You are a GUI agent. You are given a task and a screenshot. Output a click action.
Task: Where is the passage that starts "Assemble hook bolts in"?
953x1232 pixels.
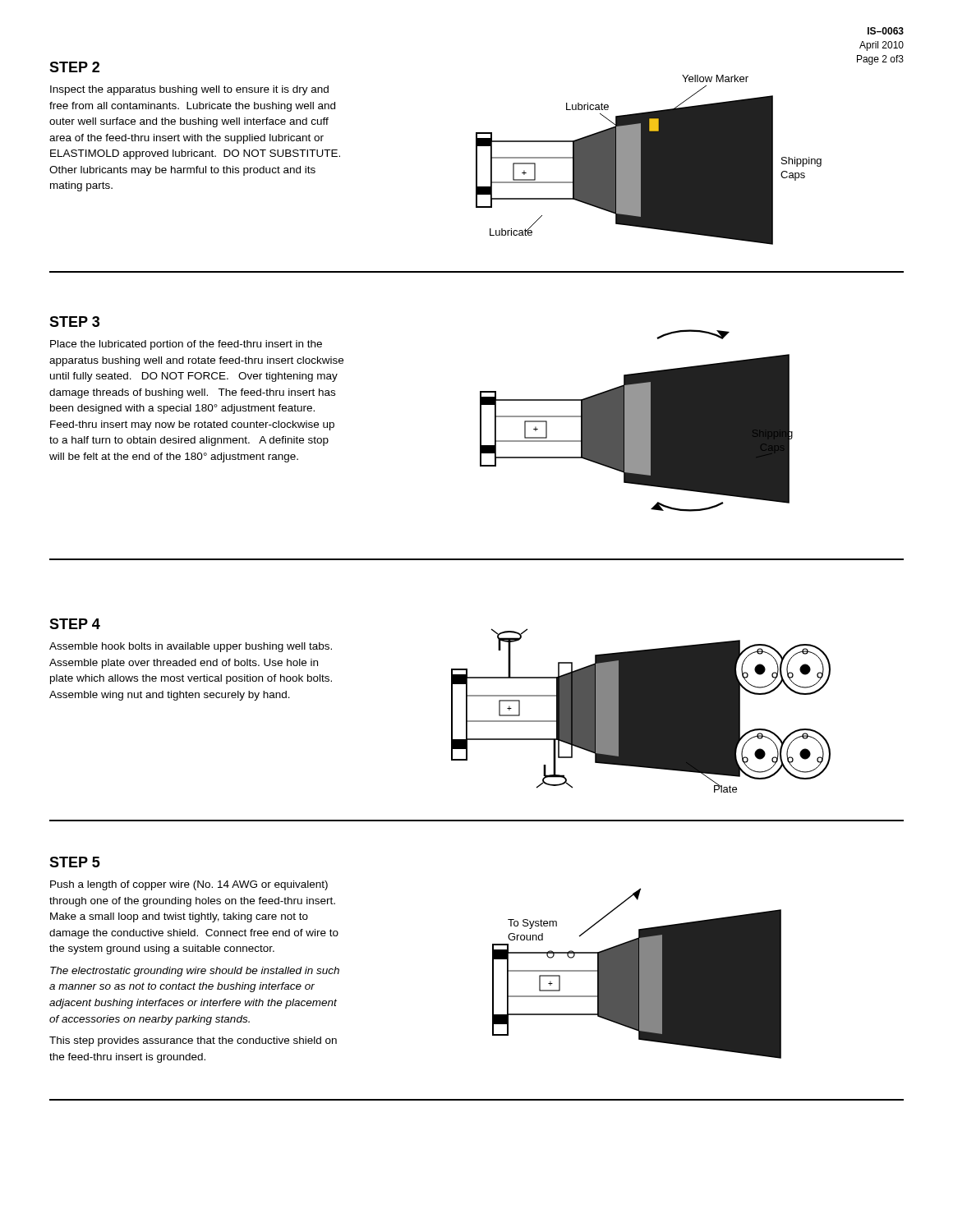[191, 670]
